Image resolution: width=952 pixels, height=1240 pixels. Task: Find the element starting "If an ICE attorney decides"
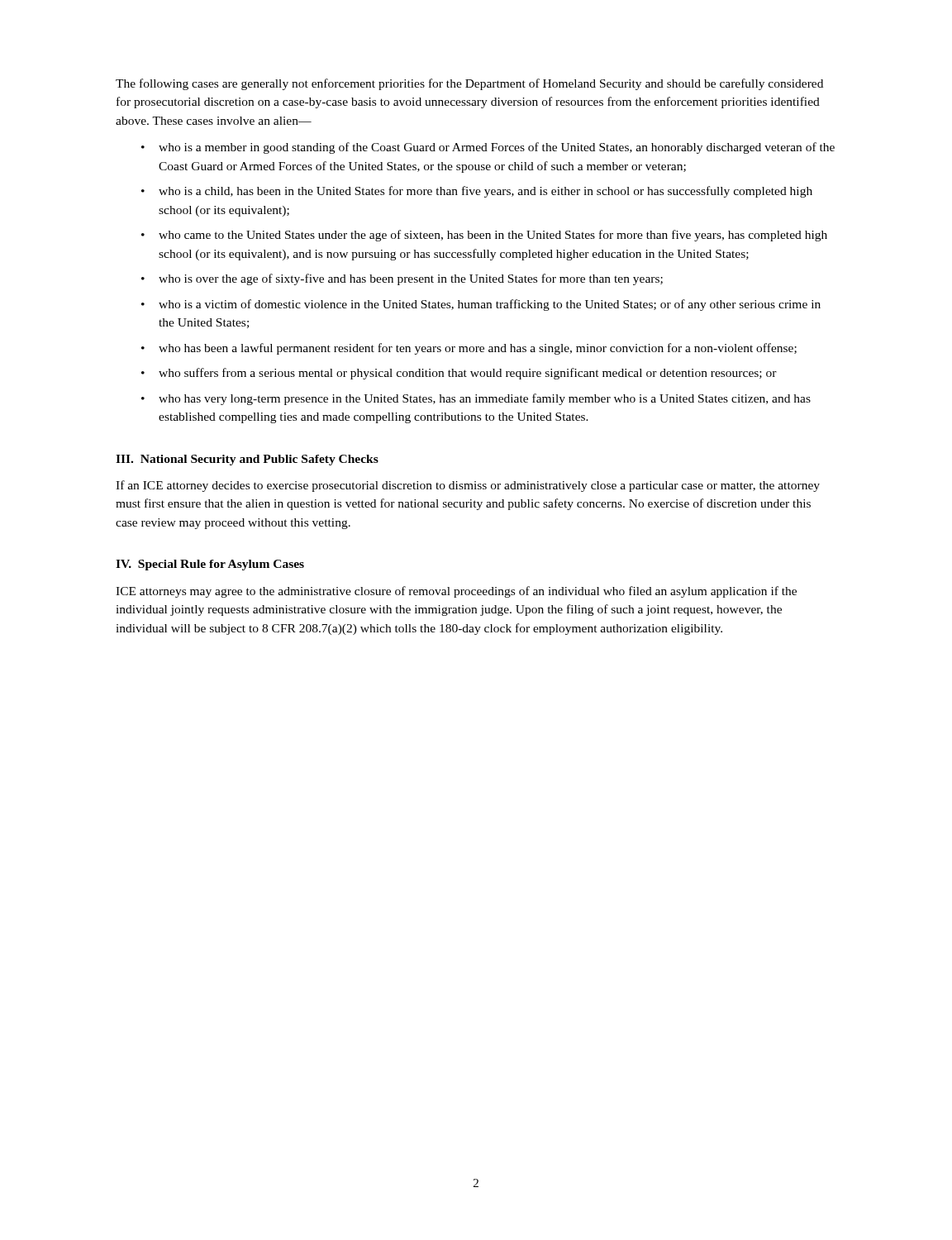click(468, 503)
